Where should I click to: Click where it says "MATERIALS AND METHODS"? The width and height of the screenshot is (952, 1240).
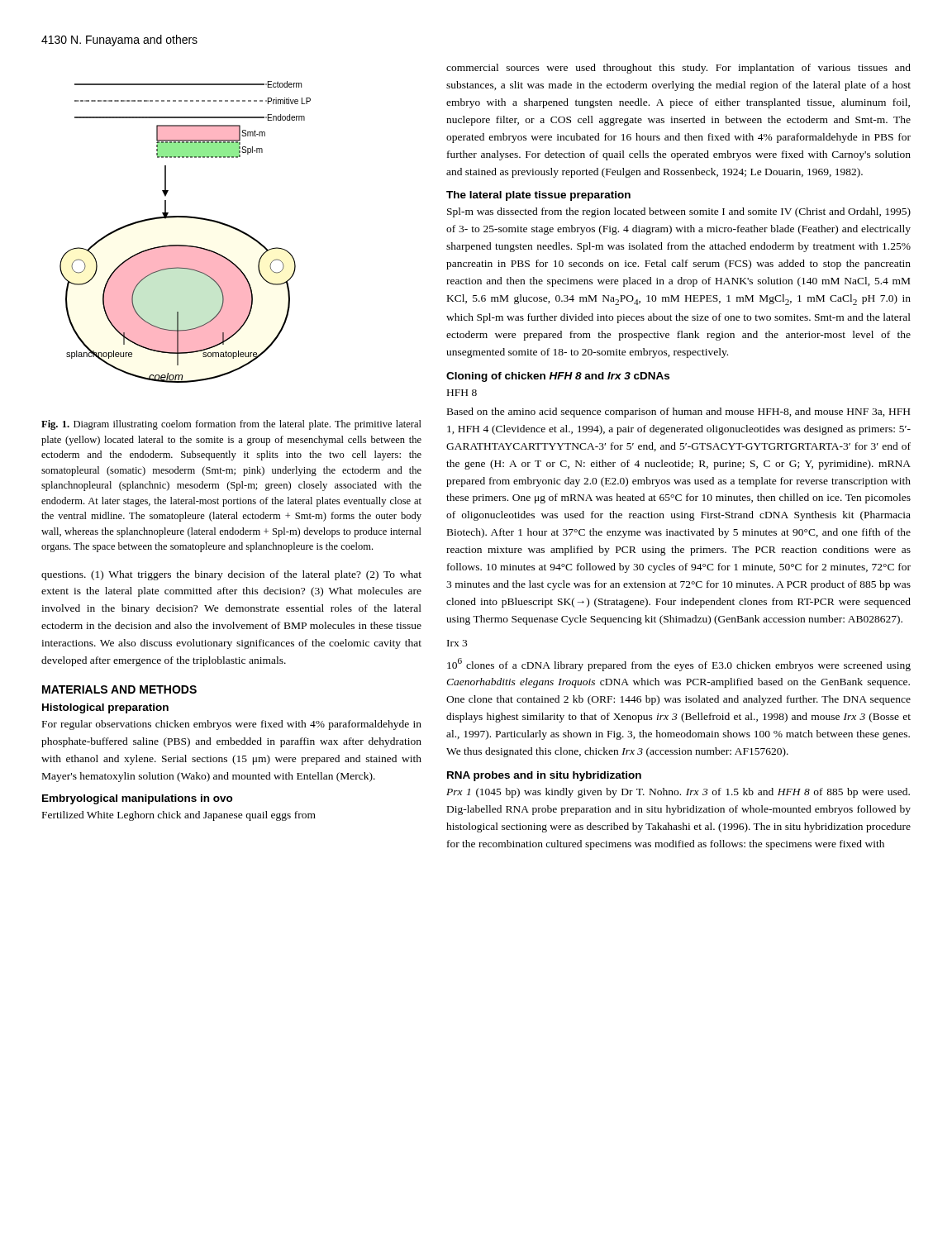[119, 690]
